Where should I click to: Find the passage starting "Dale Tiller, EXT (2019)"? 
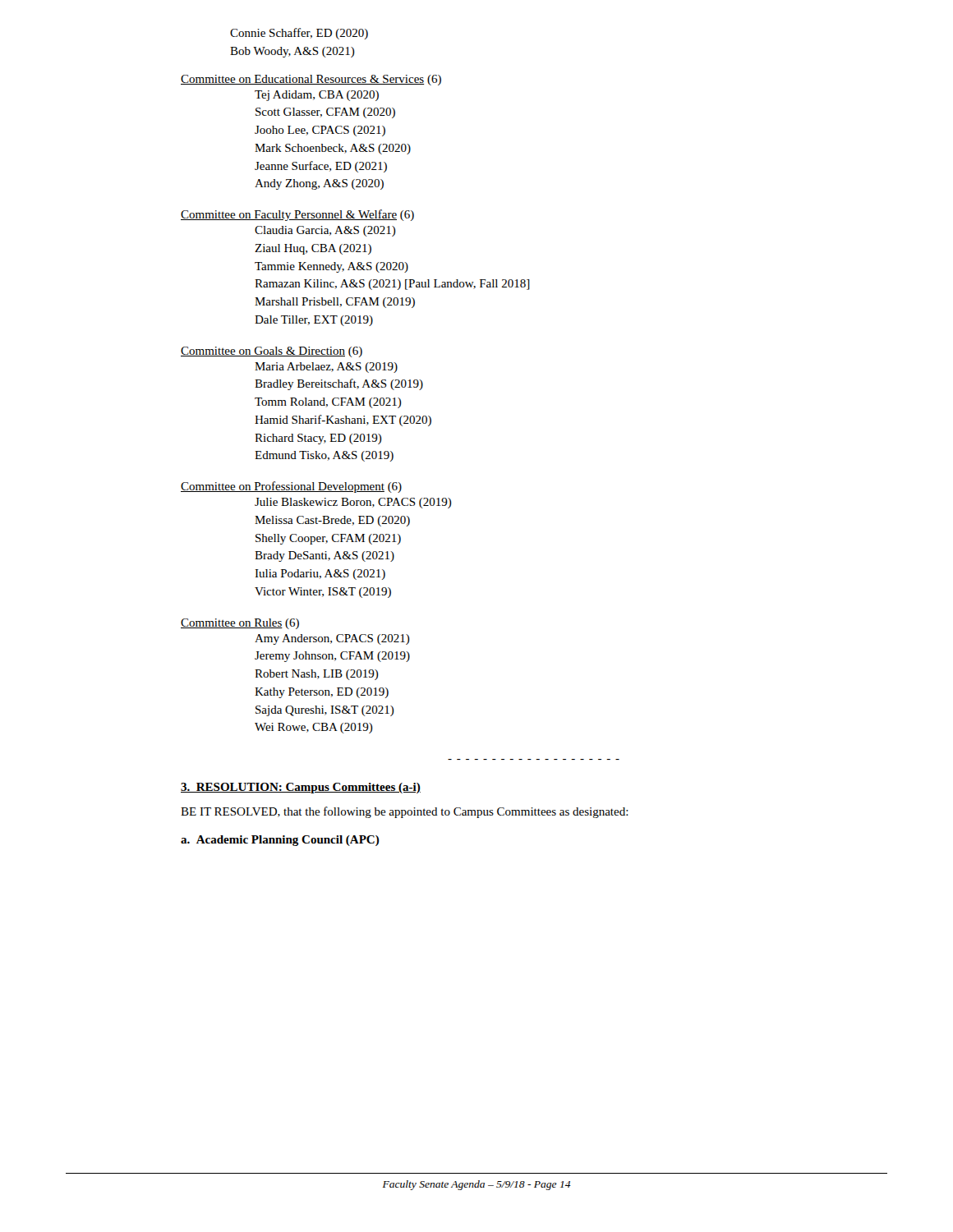click(x=314, y=319)
